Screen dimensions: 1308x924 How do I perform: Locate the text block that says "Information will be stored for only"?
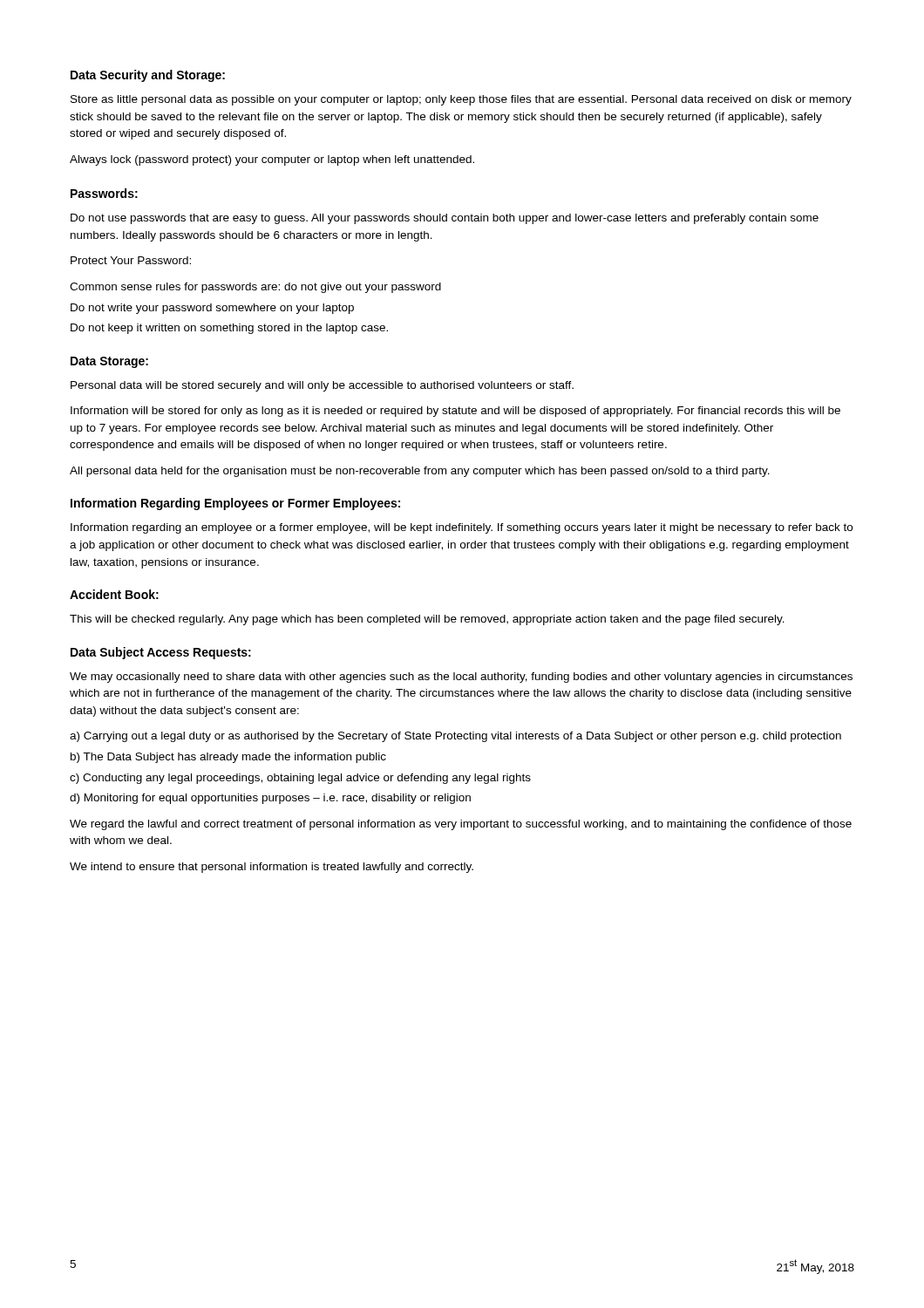455,428
